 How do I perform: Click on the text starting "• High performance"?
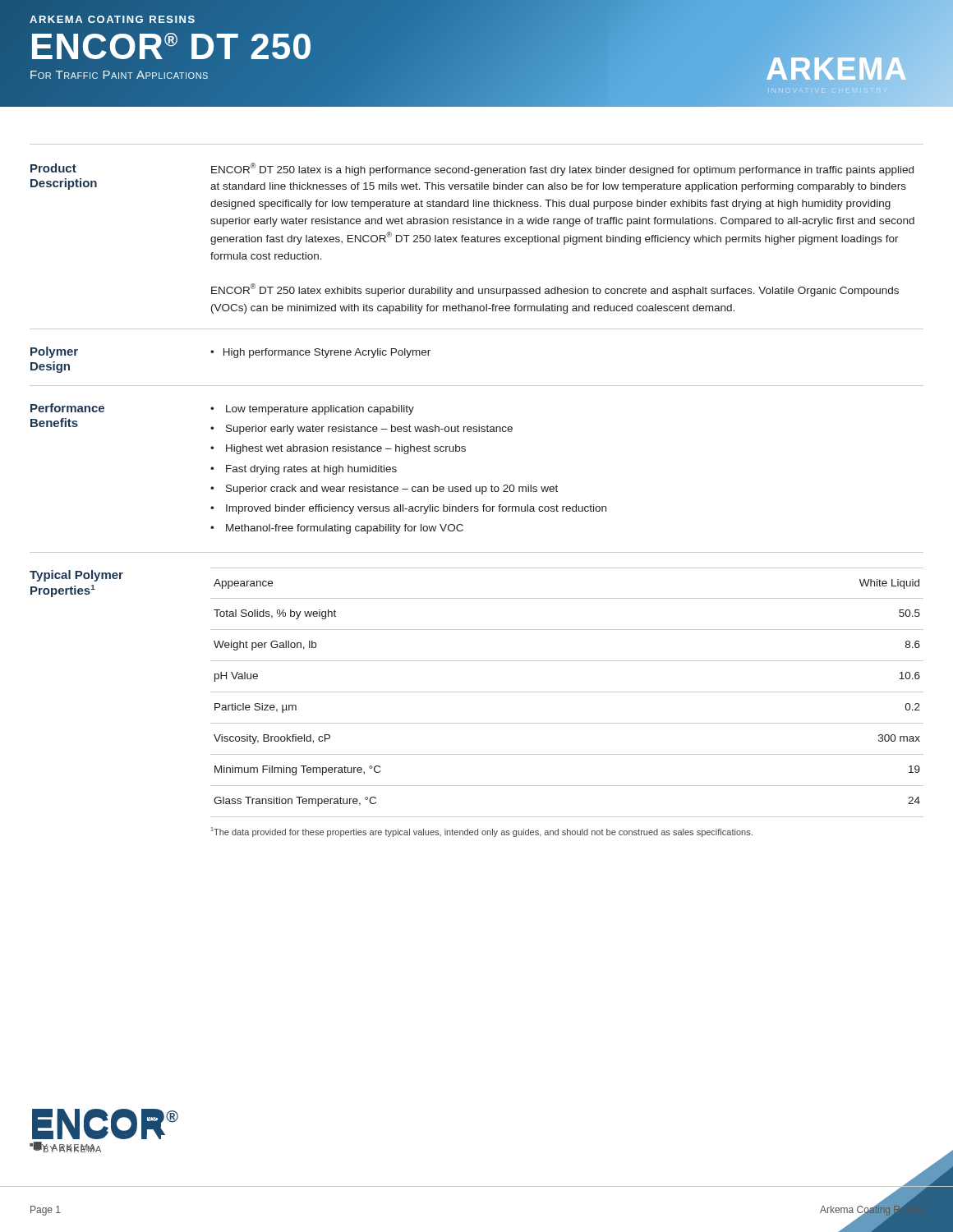point(321,352)
